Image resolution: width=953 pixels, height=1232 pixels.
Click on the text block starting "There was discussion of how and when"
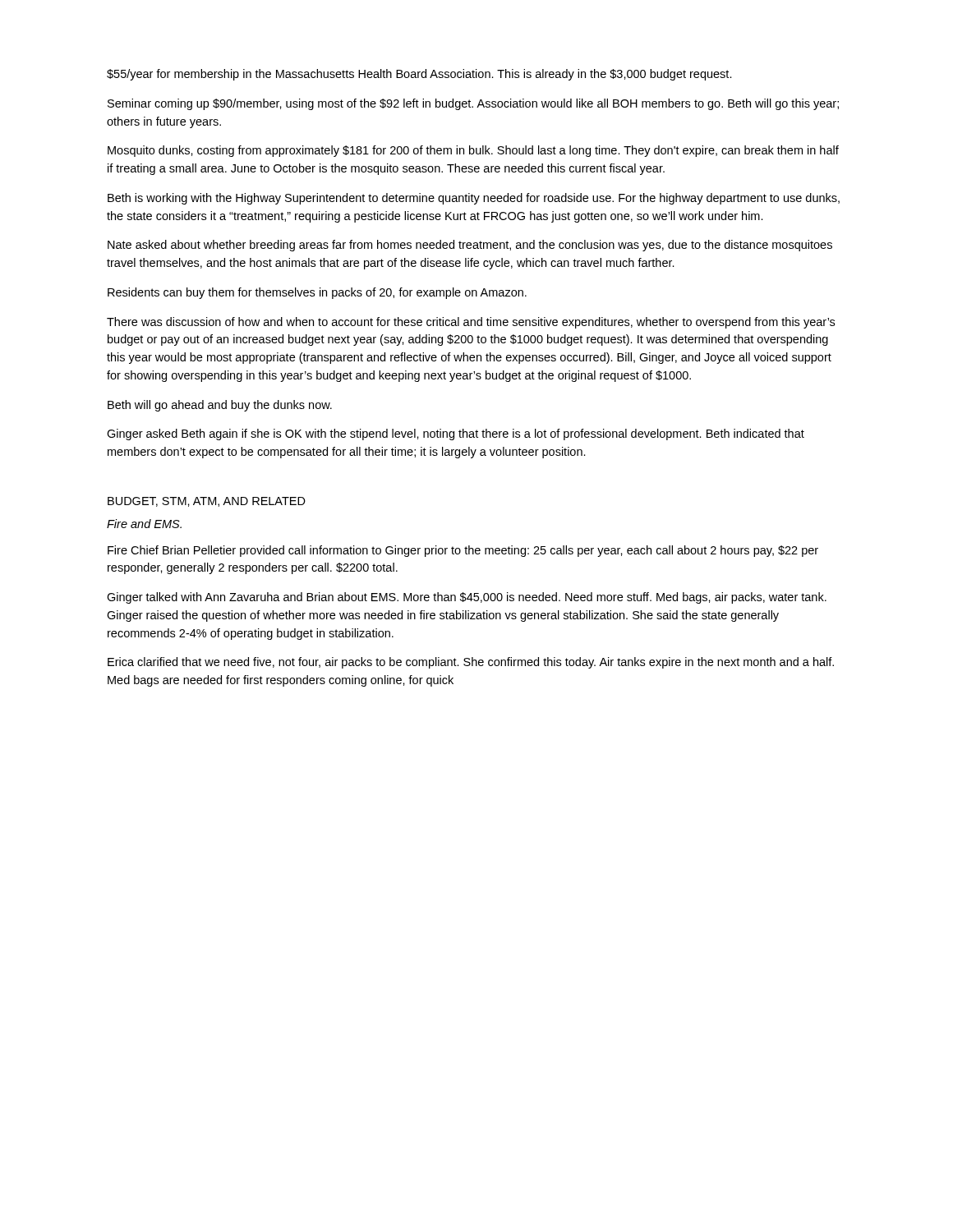(x=471, y=348)
